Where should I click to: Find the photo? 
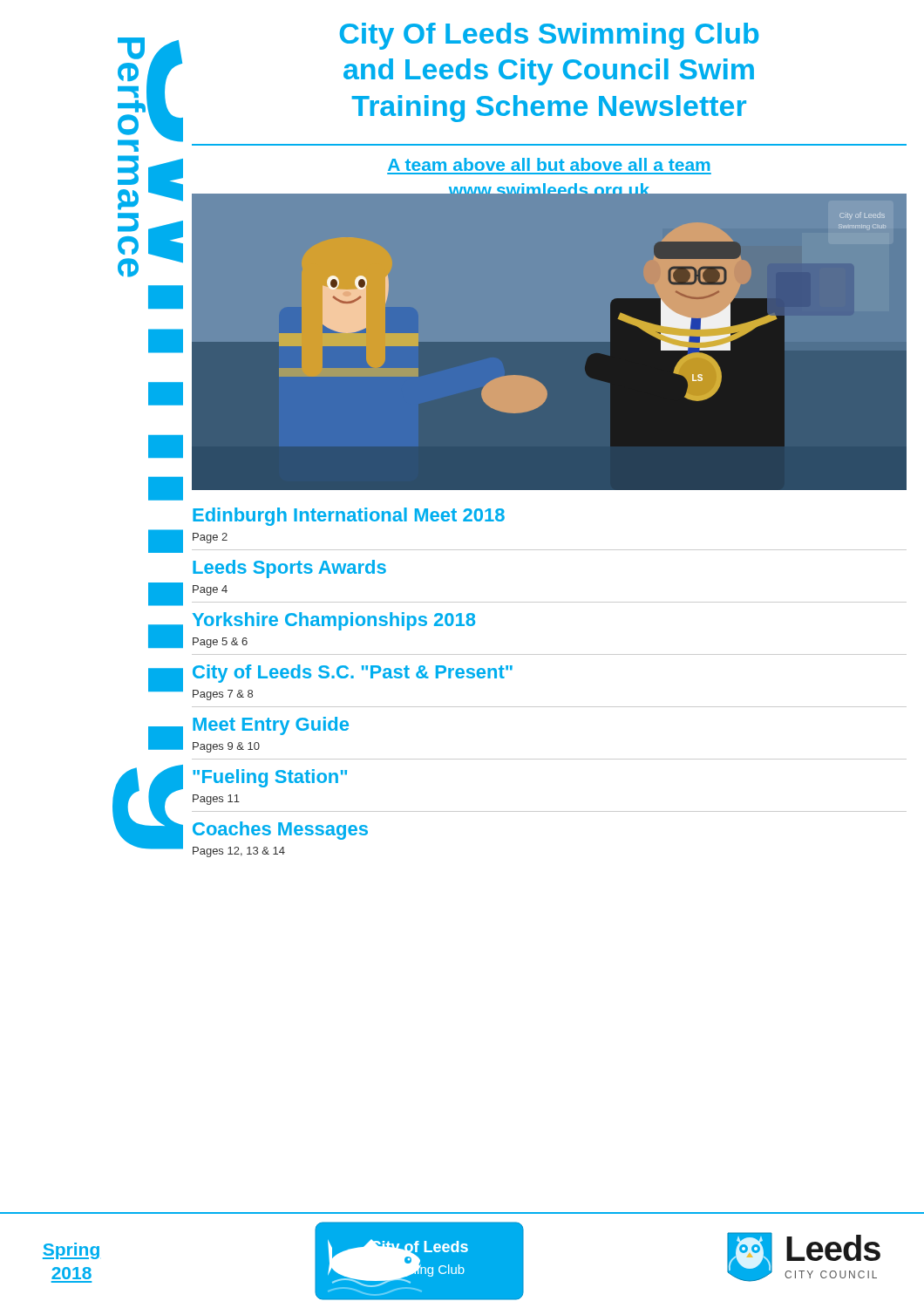549,342
